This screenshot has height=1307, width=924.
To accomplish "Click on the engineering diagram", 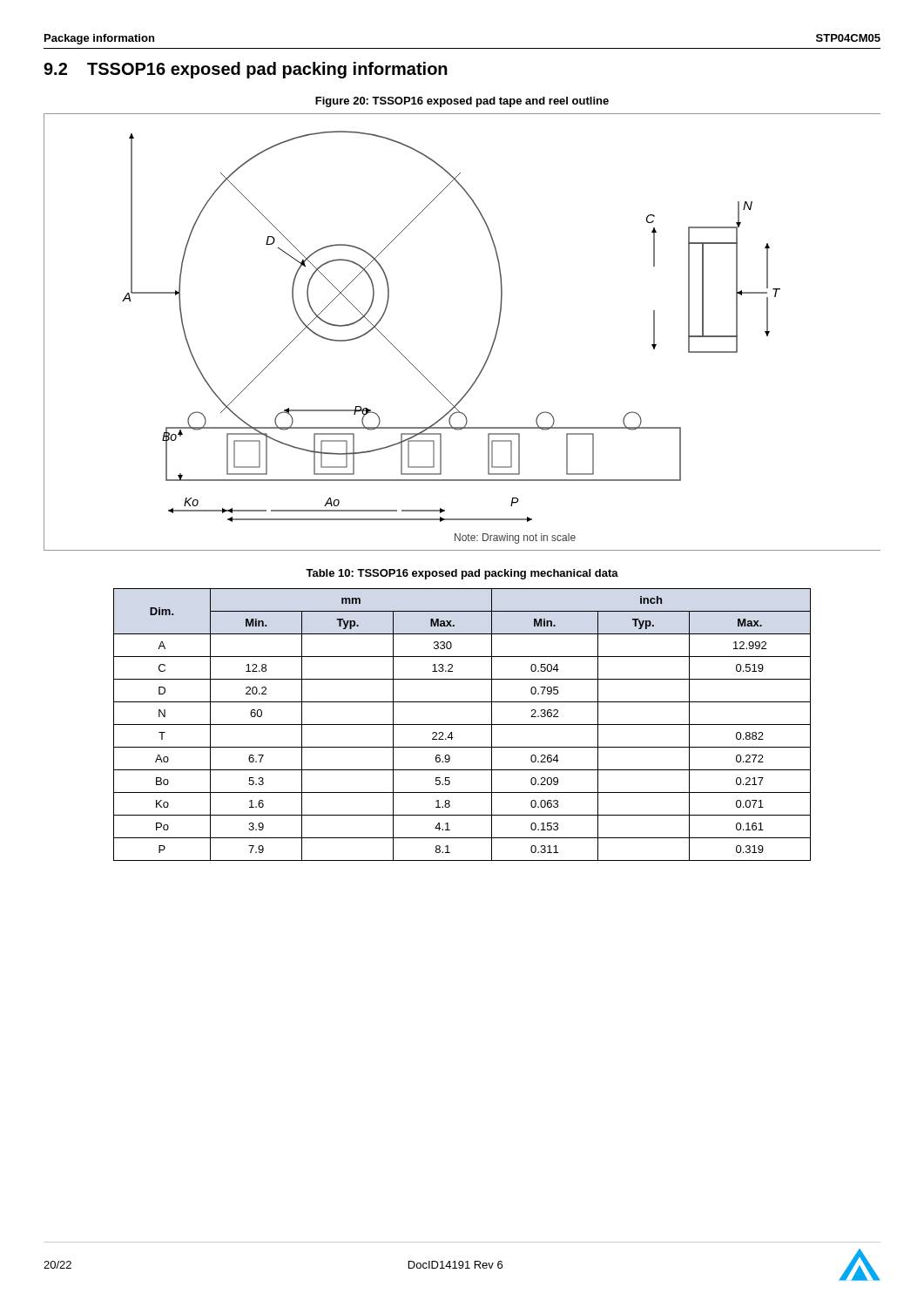I will point(462,332).
